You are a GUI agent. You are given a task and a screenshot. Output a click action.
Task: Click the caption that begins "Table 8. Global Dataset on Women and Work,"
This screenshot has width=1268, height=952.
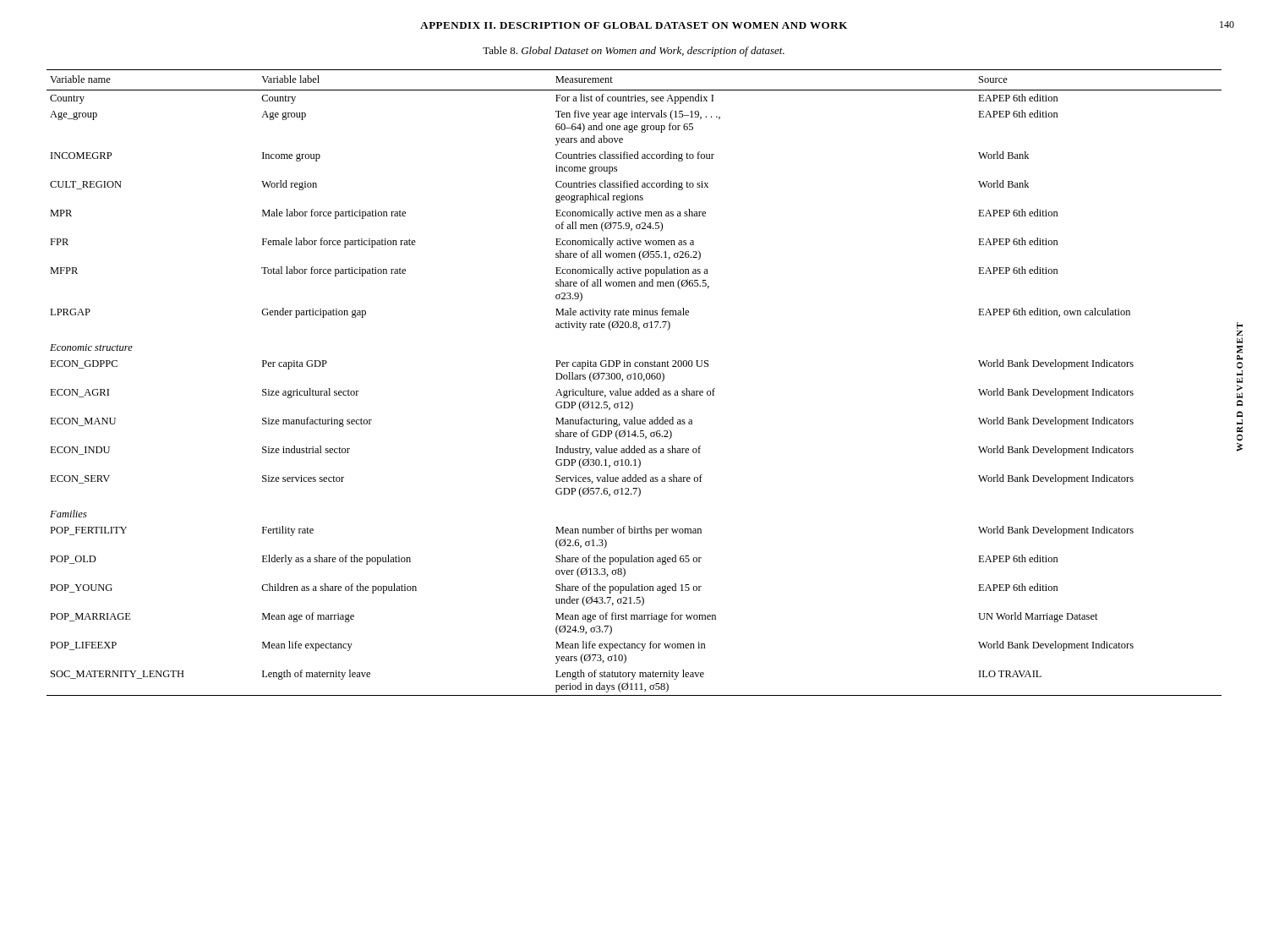[x=634, y=50]
